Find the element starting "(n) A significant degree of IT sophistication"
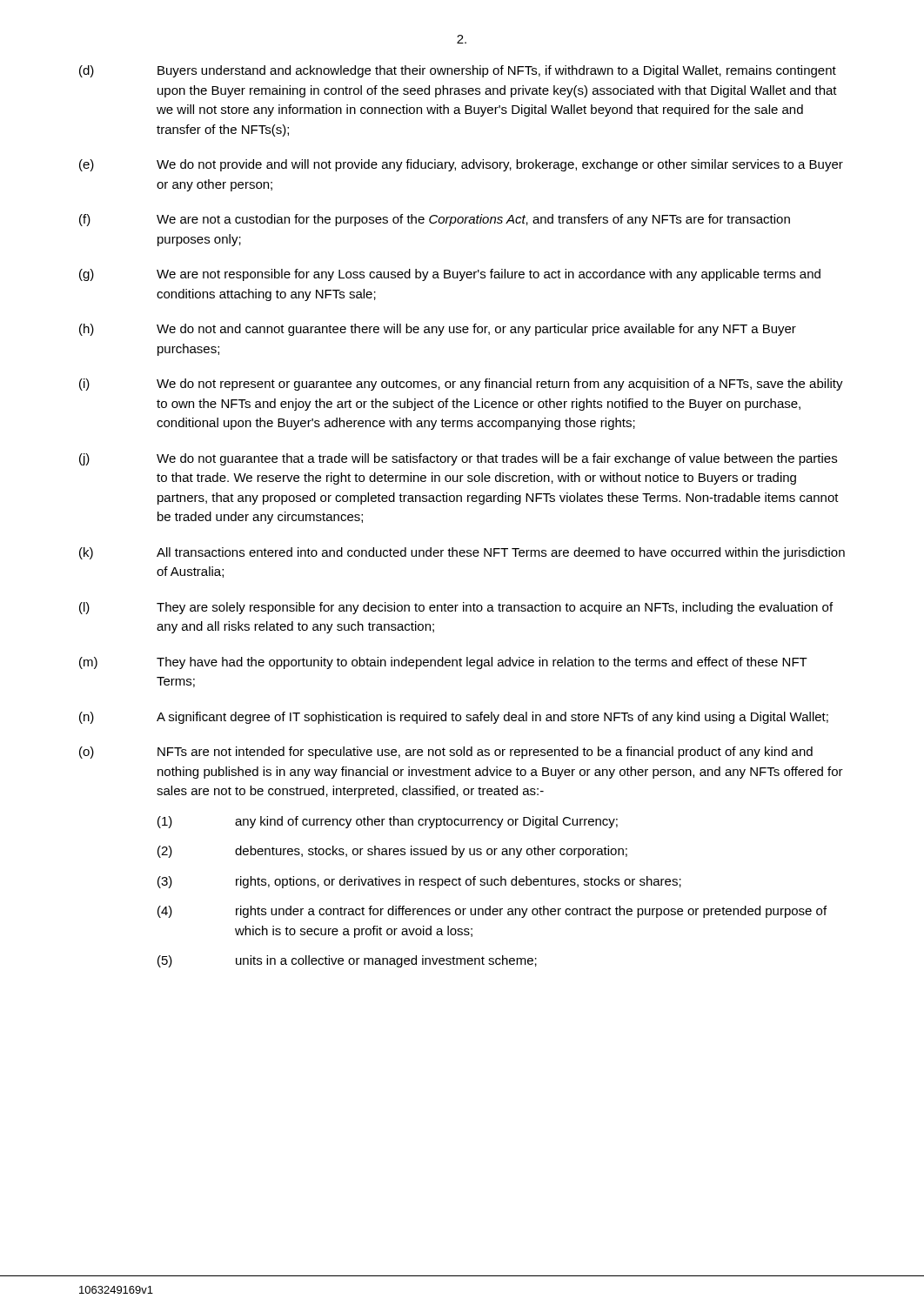This screenshot has height=1305, width=924. (x=462, y=717)
